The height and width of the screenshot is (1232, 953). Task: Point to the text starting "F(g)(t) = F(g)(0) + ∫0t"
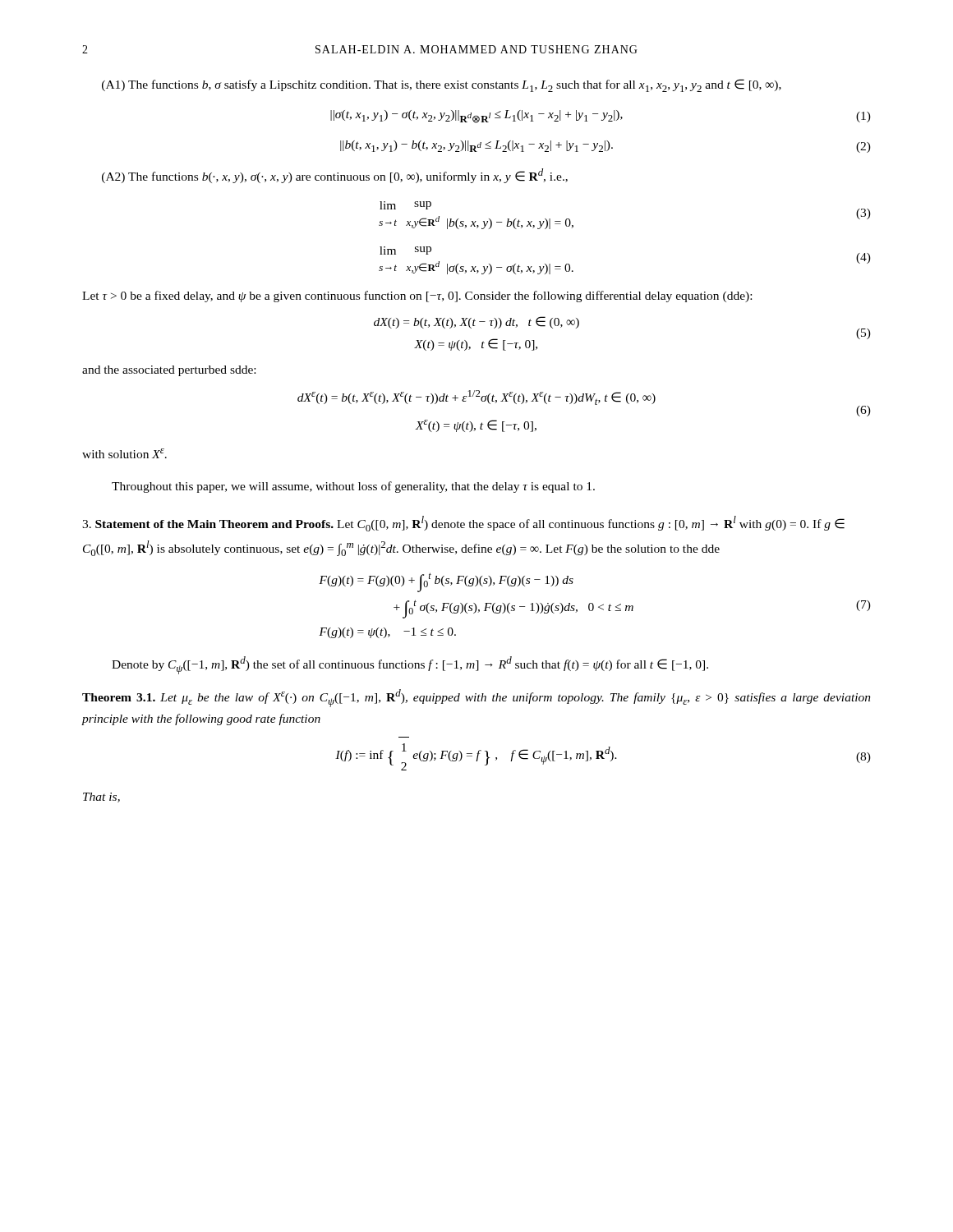pyautogui.click(x=595, y=605)
